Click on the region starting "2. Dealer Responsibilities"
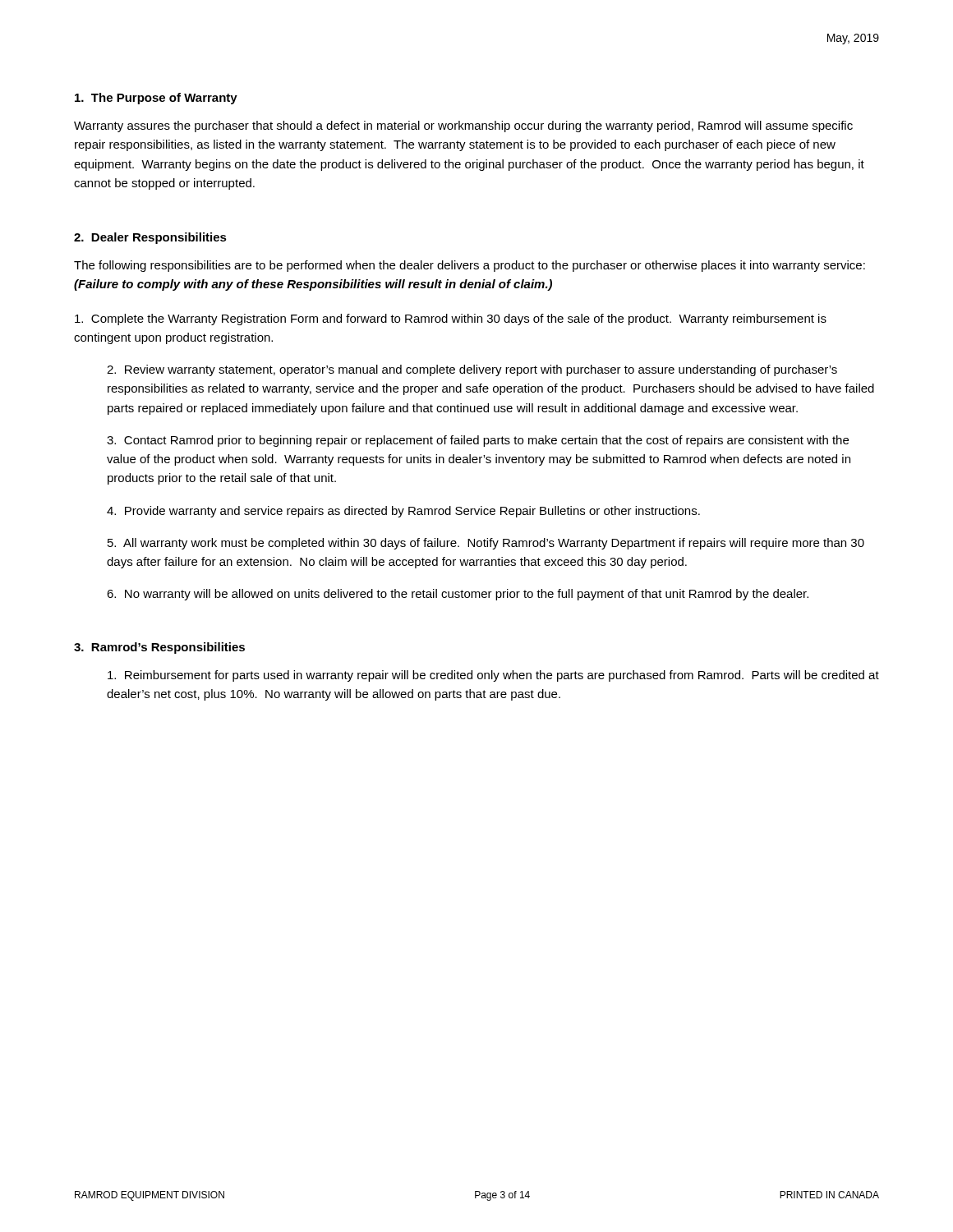953x1232 pixels. pos(150,237)
